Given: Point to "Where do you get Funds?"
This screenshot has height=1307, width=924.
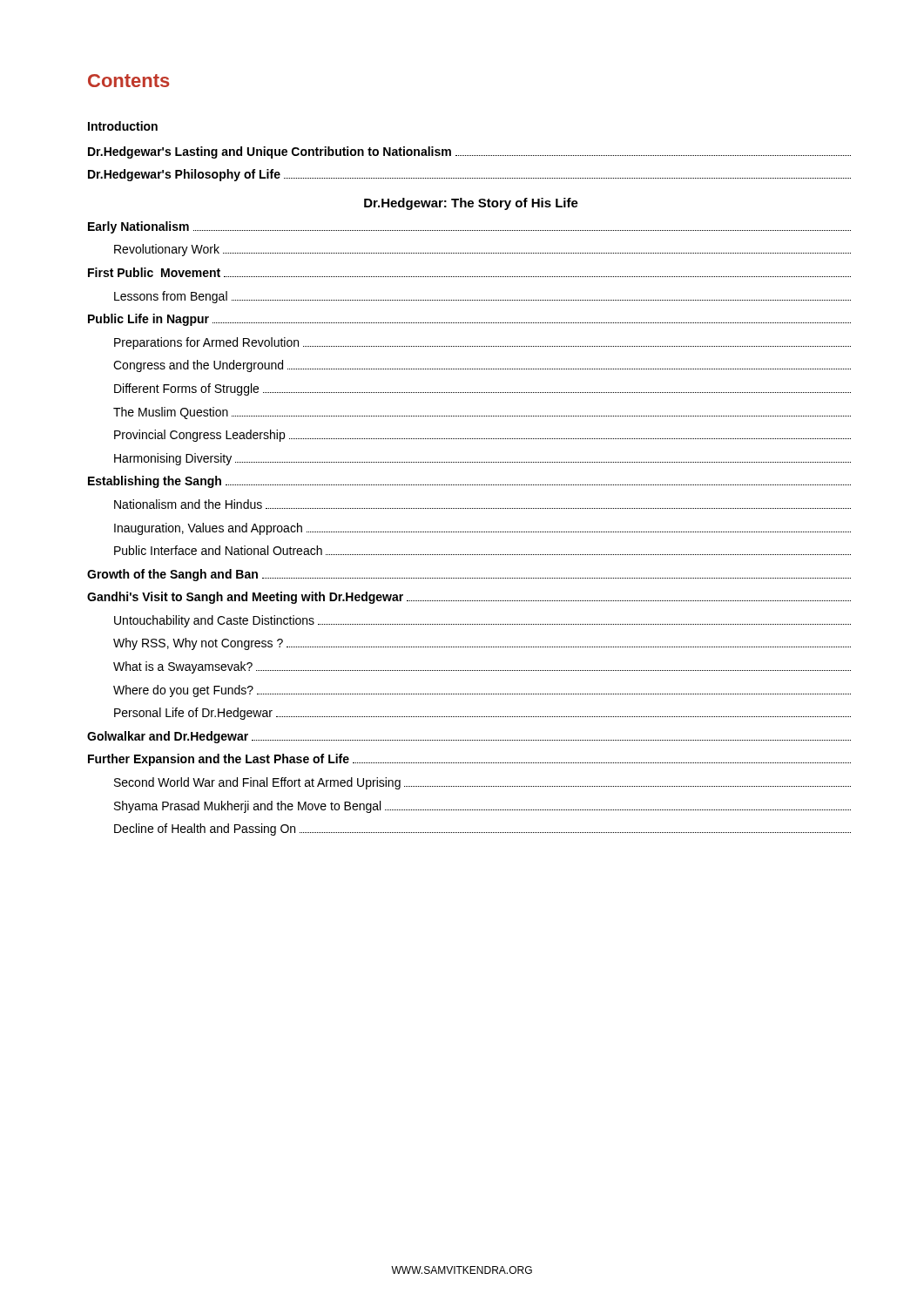Looking at the screenshot, I should (x=482, y=690).
